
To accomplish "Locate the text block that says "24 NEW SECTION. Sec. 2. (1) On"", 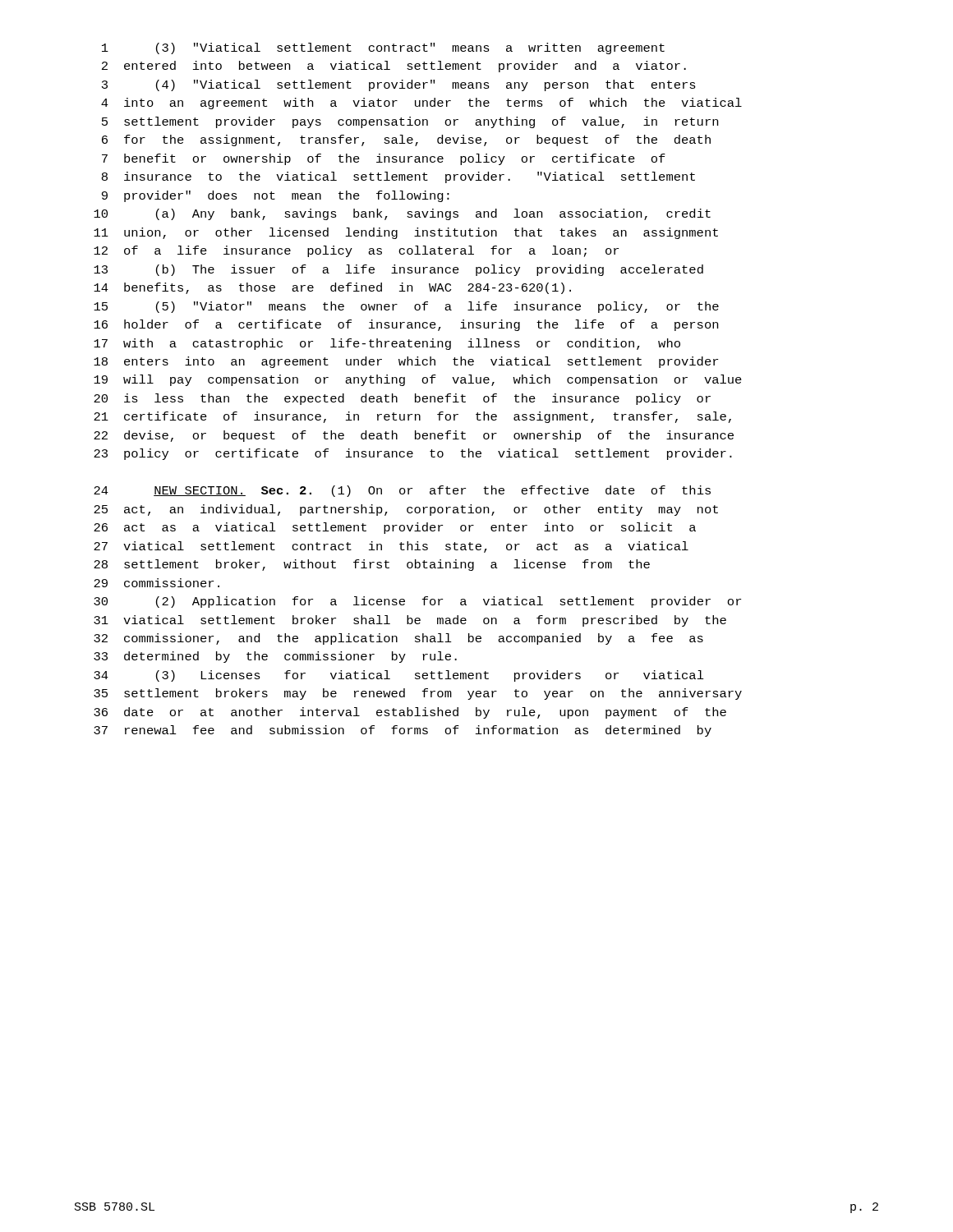I will click(x=476, y=538).
